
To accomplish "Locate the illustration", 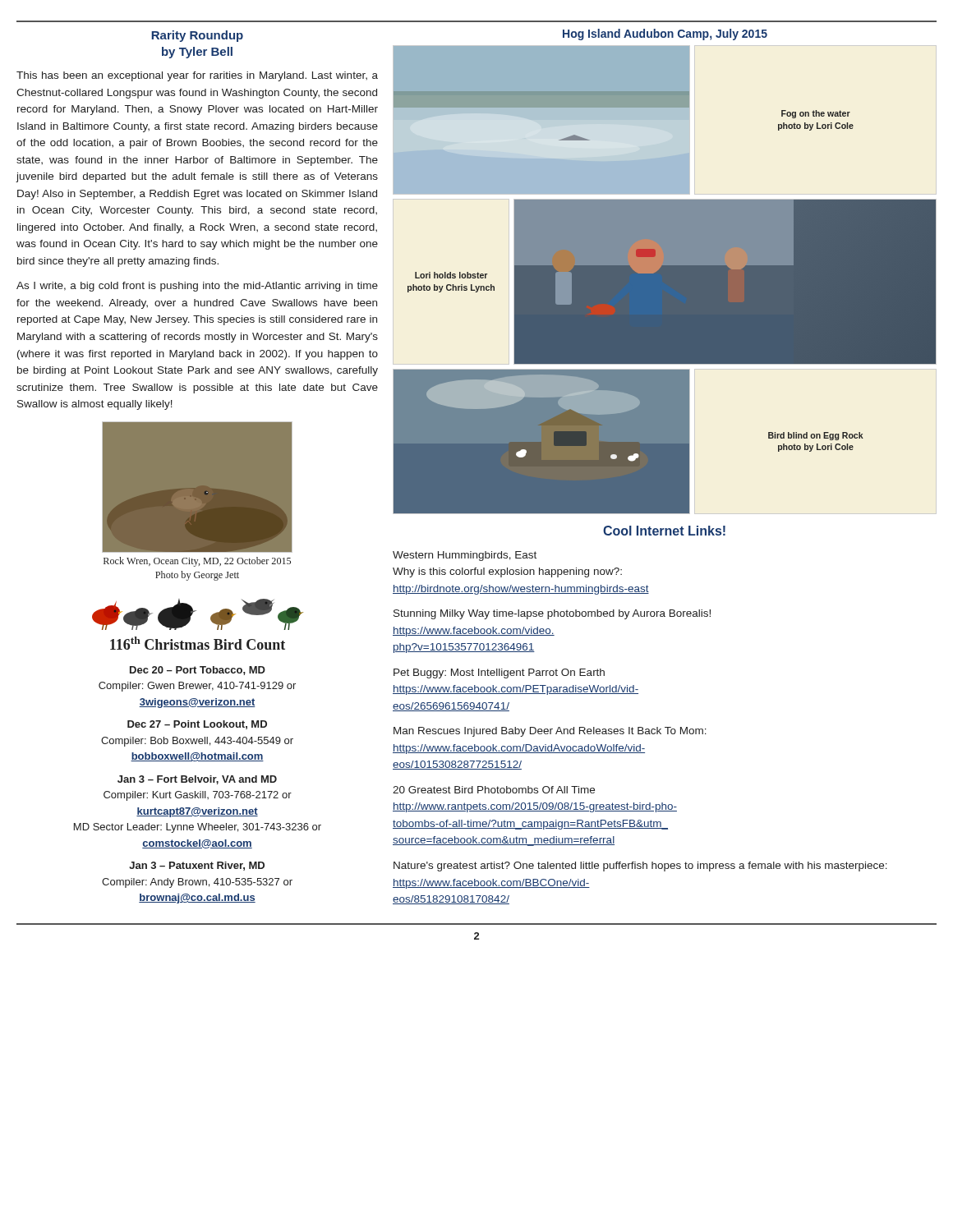I will [197, 610].
